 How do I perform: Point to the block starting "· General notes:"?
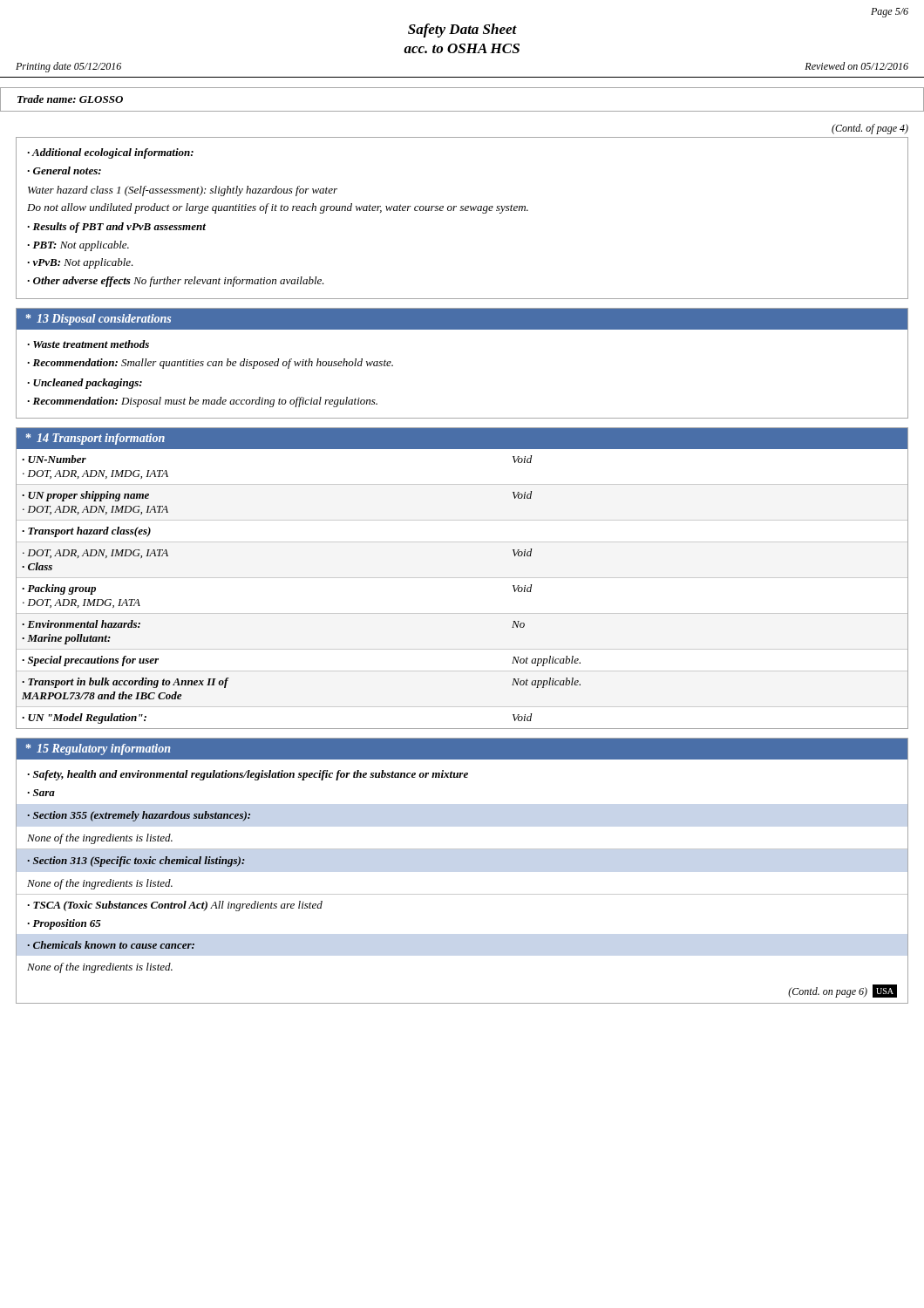point(64,170)
